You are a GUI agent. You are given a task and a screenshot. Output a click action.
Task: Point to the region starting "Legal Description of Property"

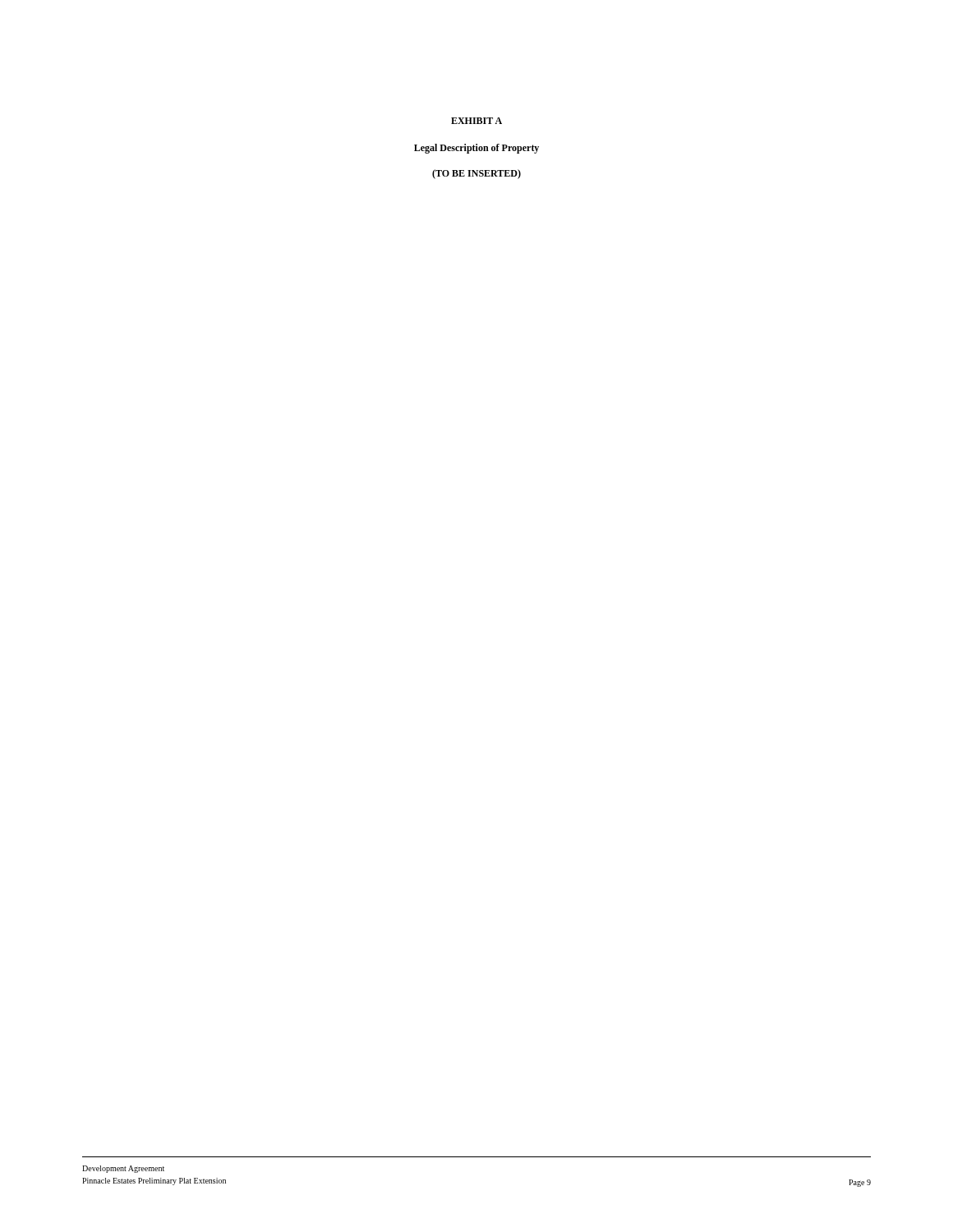476,148
